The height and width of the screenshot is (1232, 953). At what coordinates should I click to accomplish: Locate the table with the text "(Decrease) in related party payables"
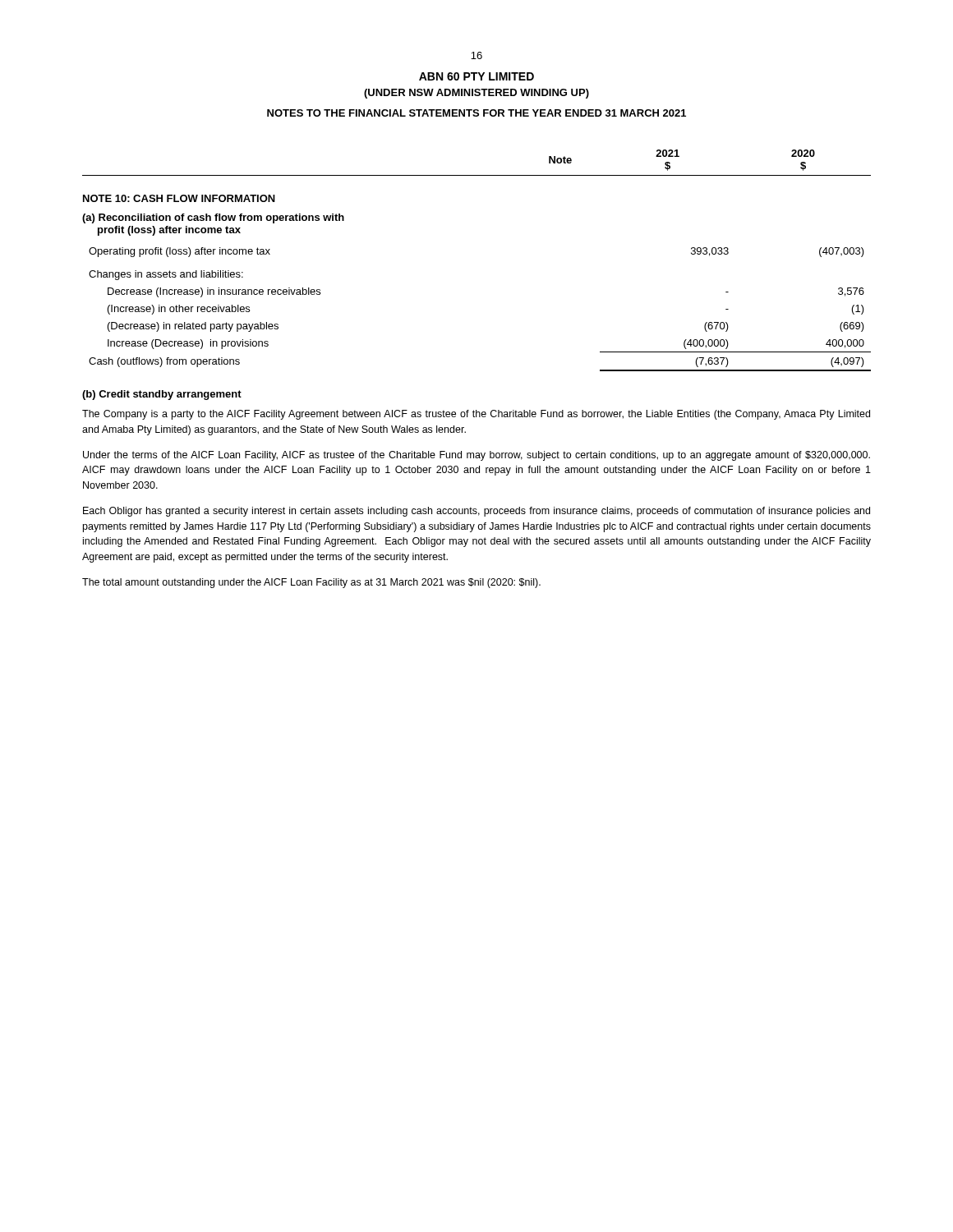click(x=476, y=307)
